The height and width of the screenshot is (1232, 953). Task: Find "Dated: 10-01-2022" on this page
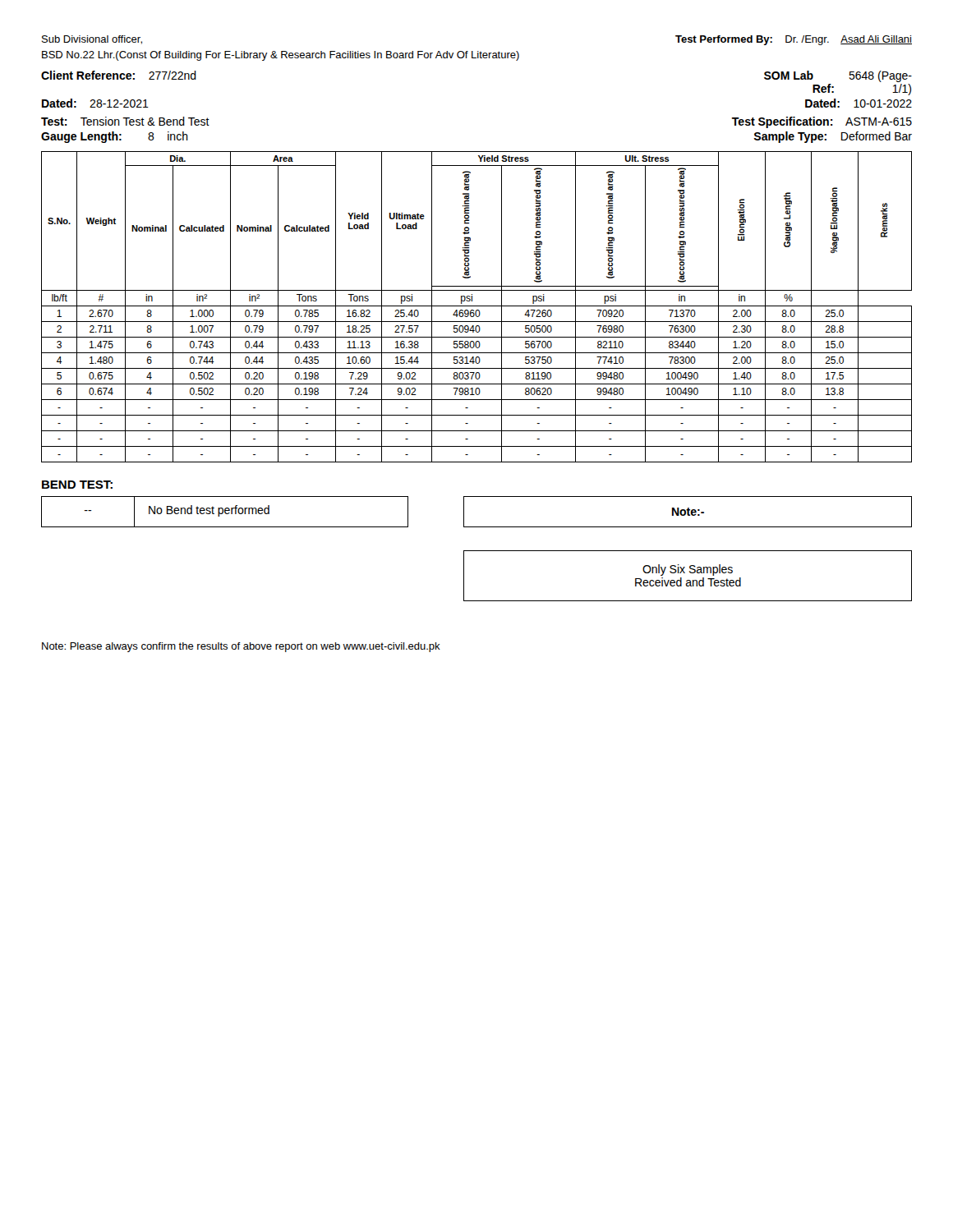click(858, 103)
